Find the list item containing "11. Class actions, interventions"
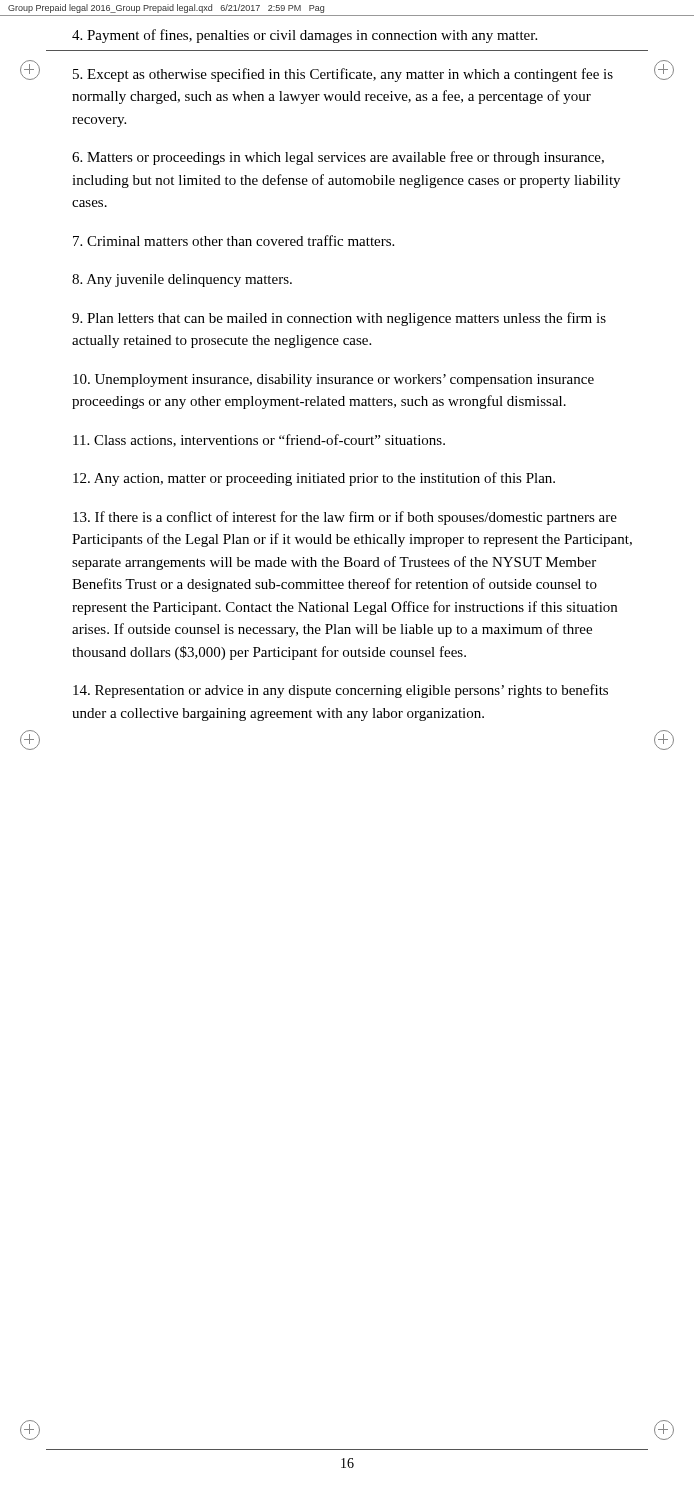 tap(259, 440)
